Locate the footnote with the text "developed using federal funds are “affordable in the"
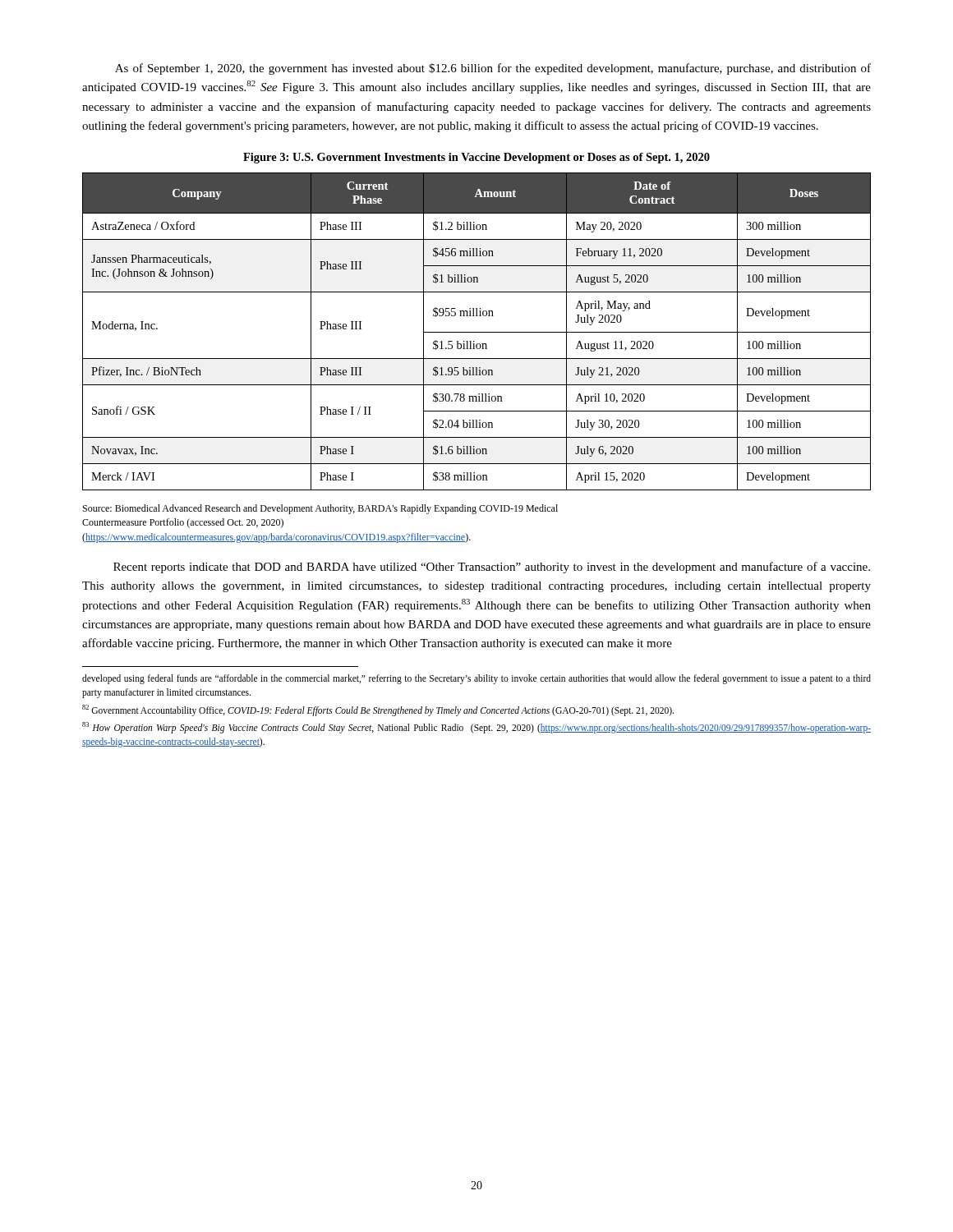 pos(476,686)
